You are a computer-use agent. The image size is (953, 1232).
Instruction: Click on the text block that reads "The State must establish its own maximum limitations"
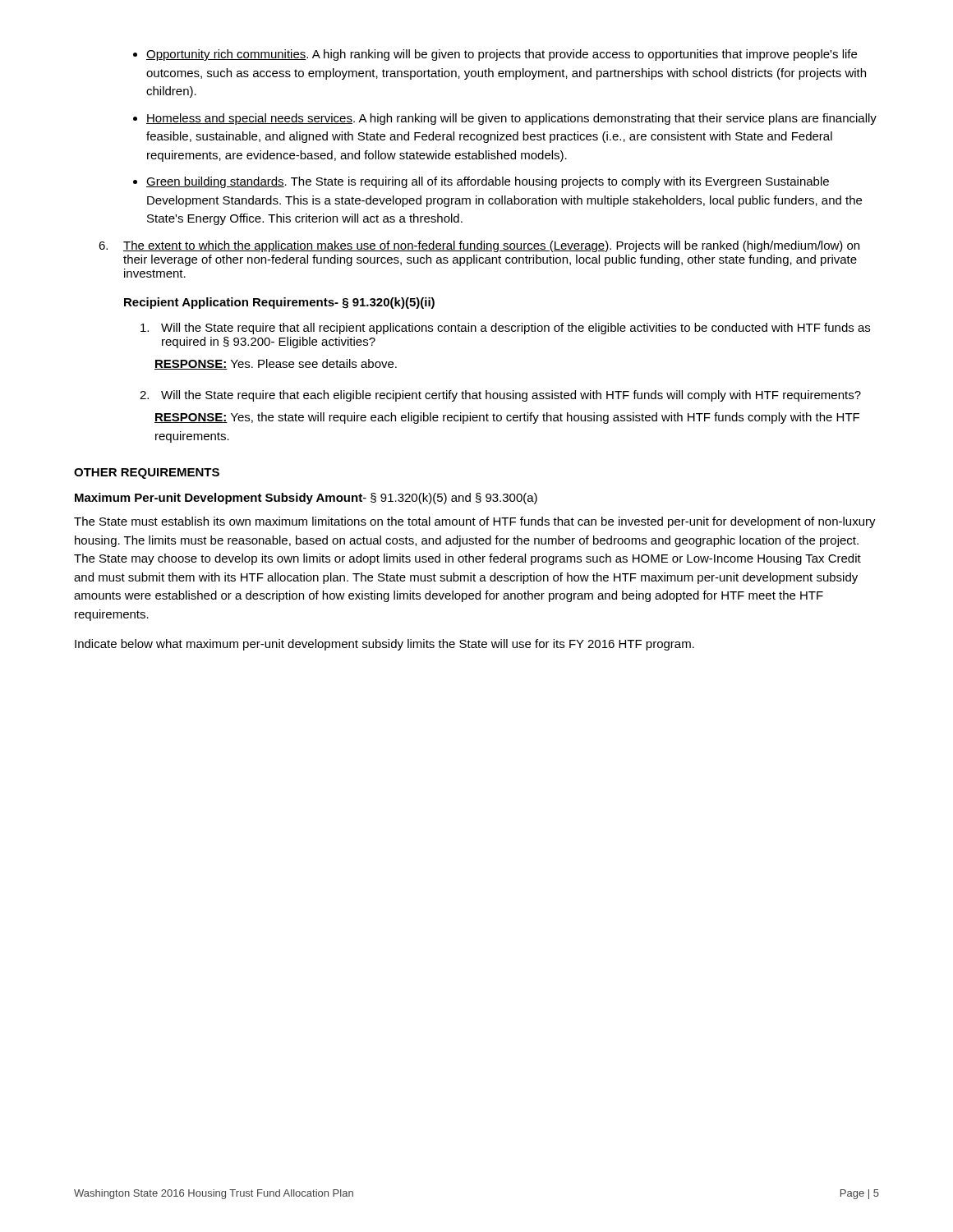(476, 568)
